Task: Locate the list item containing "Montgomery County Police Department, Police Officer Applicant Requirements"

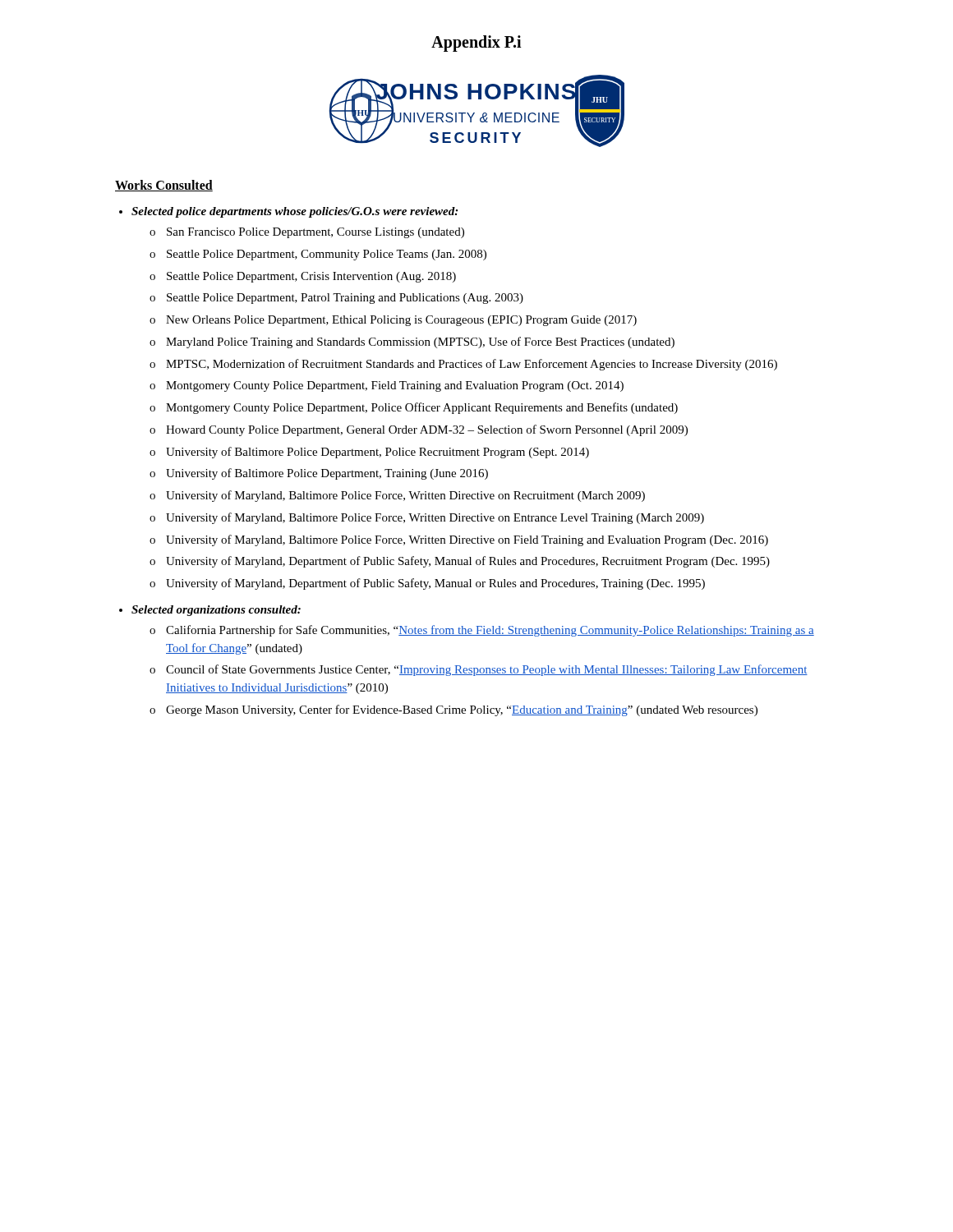Action: (422, 407)
